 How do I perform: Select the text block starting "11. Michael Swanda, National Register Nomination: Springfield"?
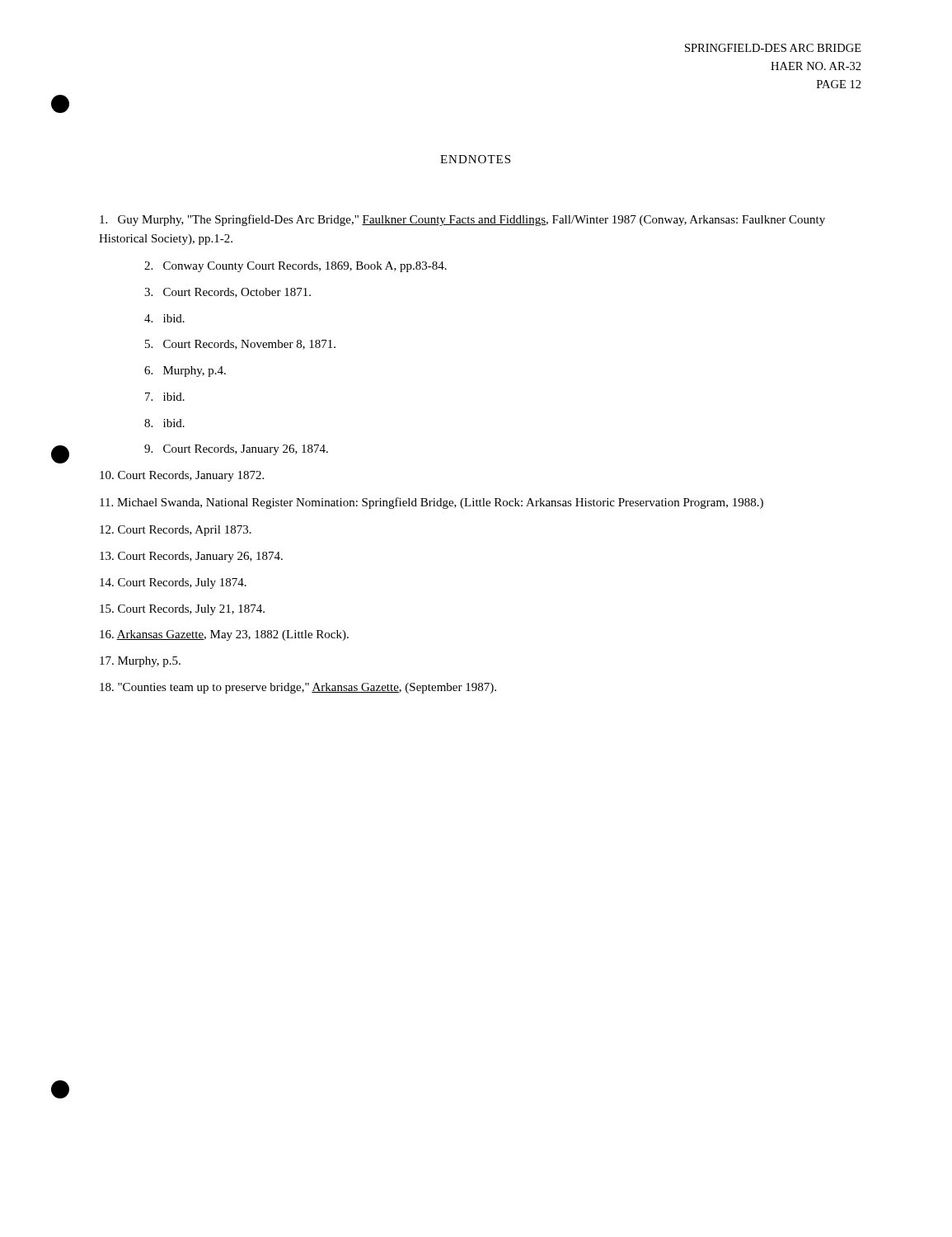pos(431,502)
